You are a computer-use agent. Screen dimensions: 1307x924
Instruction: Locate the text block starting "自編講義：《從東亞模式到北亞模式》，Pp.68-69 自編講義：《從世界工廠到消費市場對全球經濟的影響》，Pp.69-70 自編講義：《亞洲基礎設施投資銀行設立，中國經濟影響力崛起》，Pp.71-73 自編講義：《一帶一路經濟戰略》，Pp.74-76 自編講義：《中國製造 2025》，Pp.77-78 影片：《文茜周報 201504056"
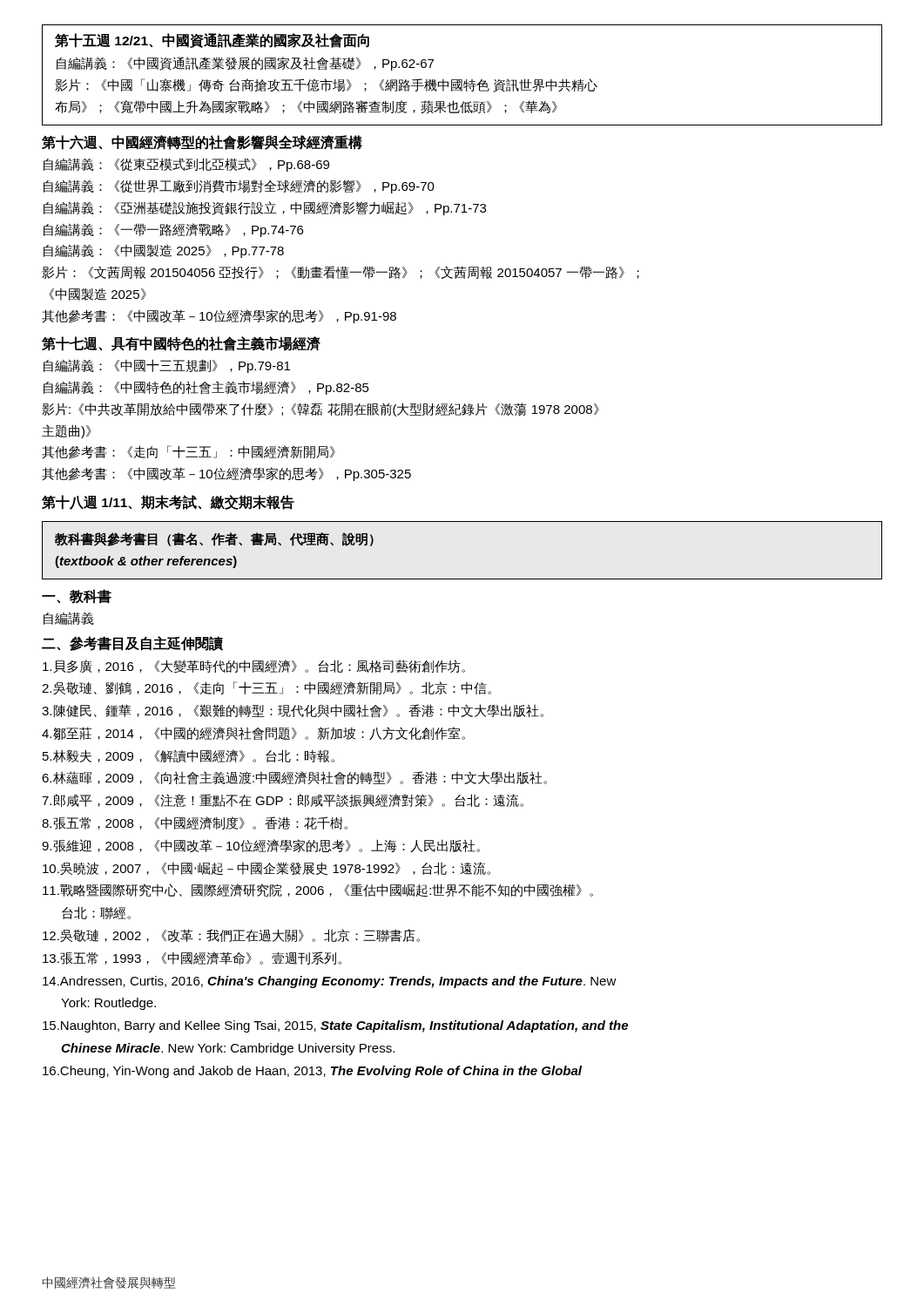(186, 165)
